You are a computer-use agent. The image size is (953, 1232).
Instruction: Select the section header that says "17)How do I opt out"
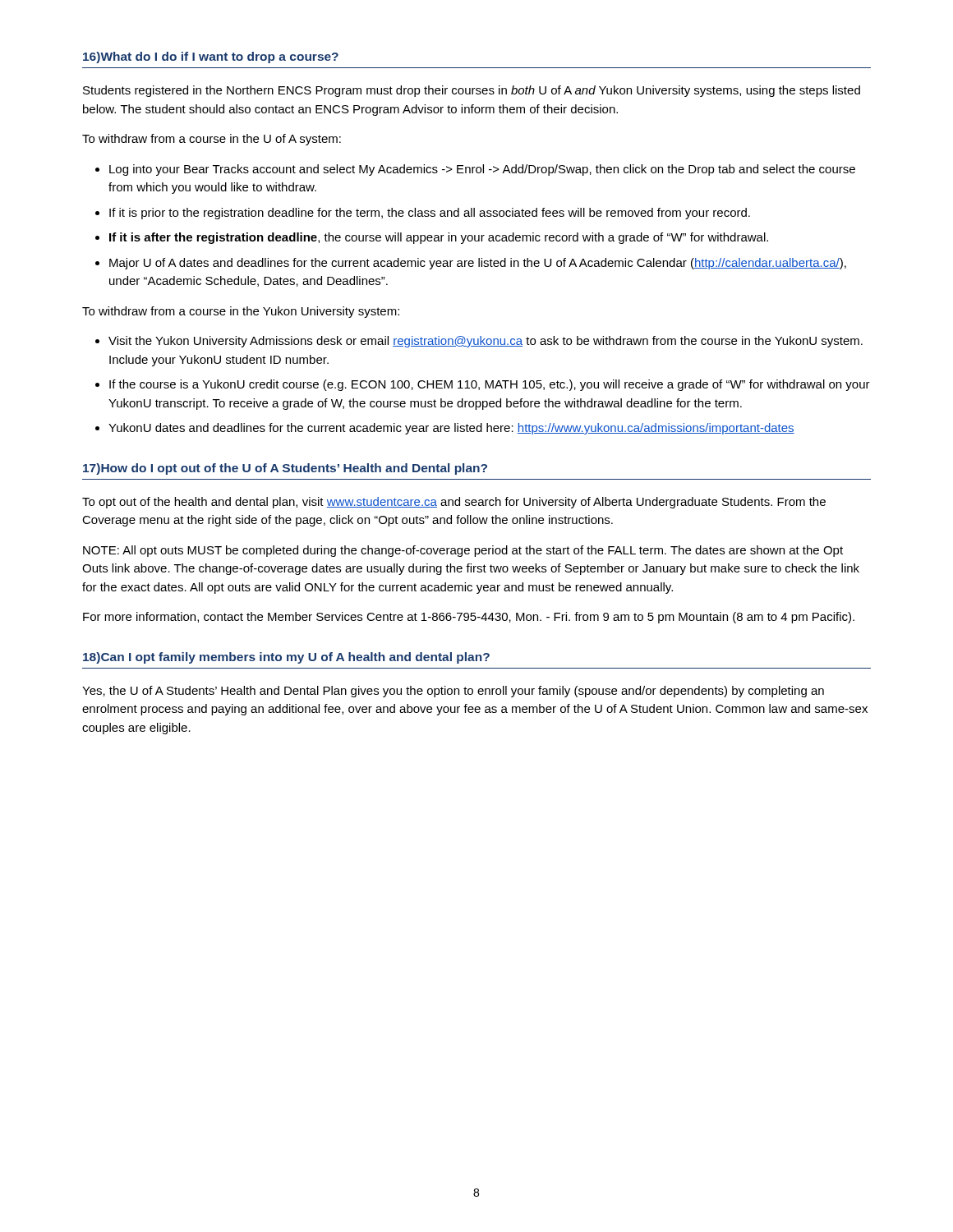tap(476, 470)
